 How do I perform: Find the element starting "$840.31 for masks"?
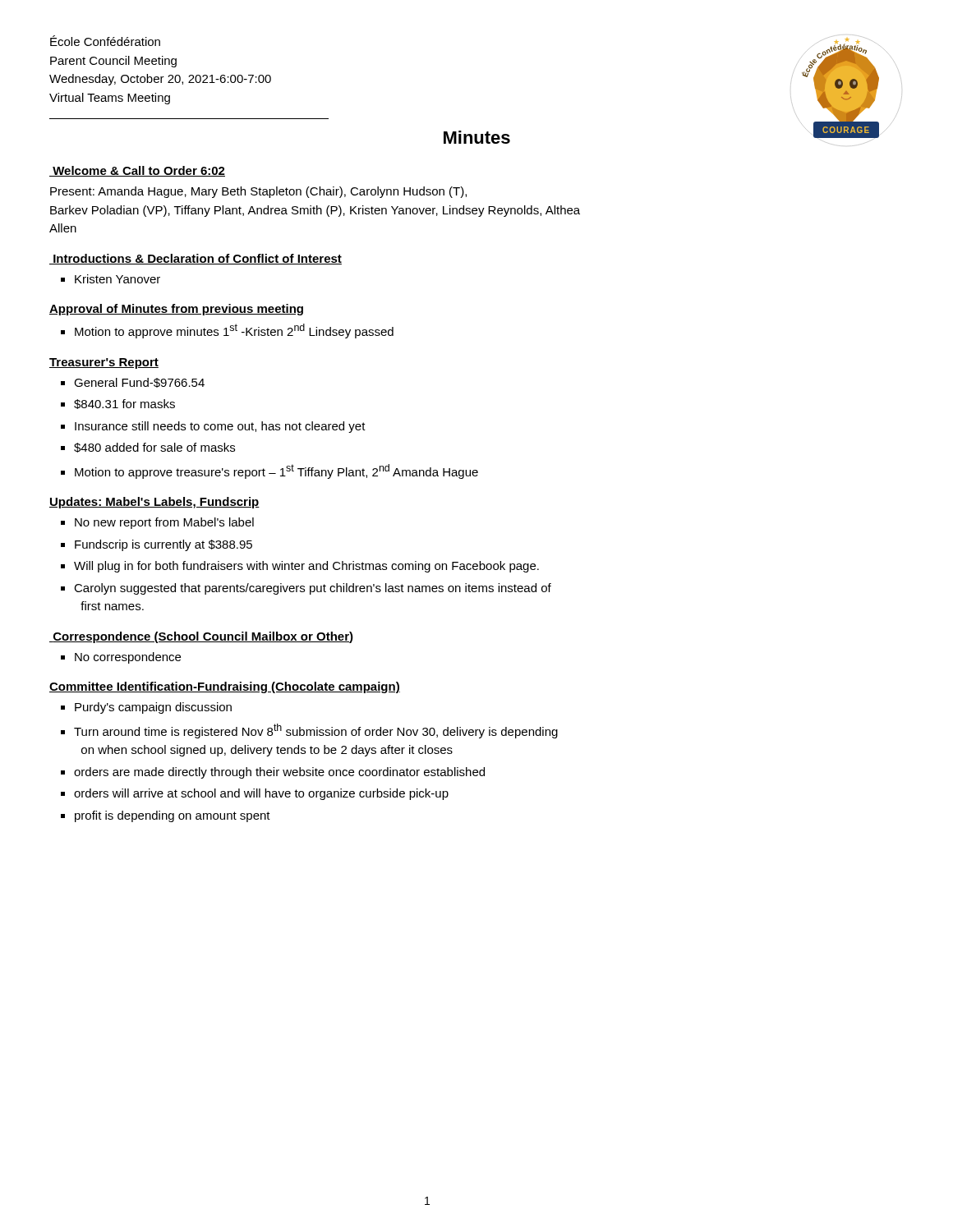pyautogui.click(x=125, y=404)
